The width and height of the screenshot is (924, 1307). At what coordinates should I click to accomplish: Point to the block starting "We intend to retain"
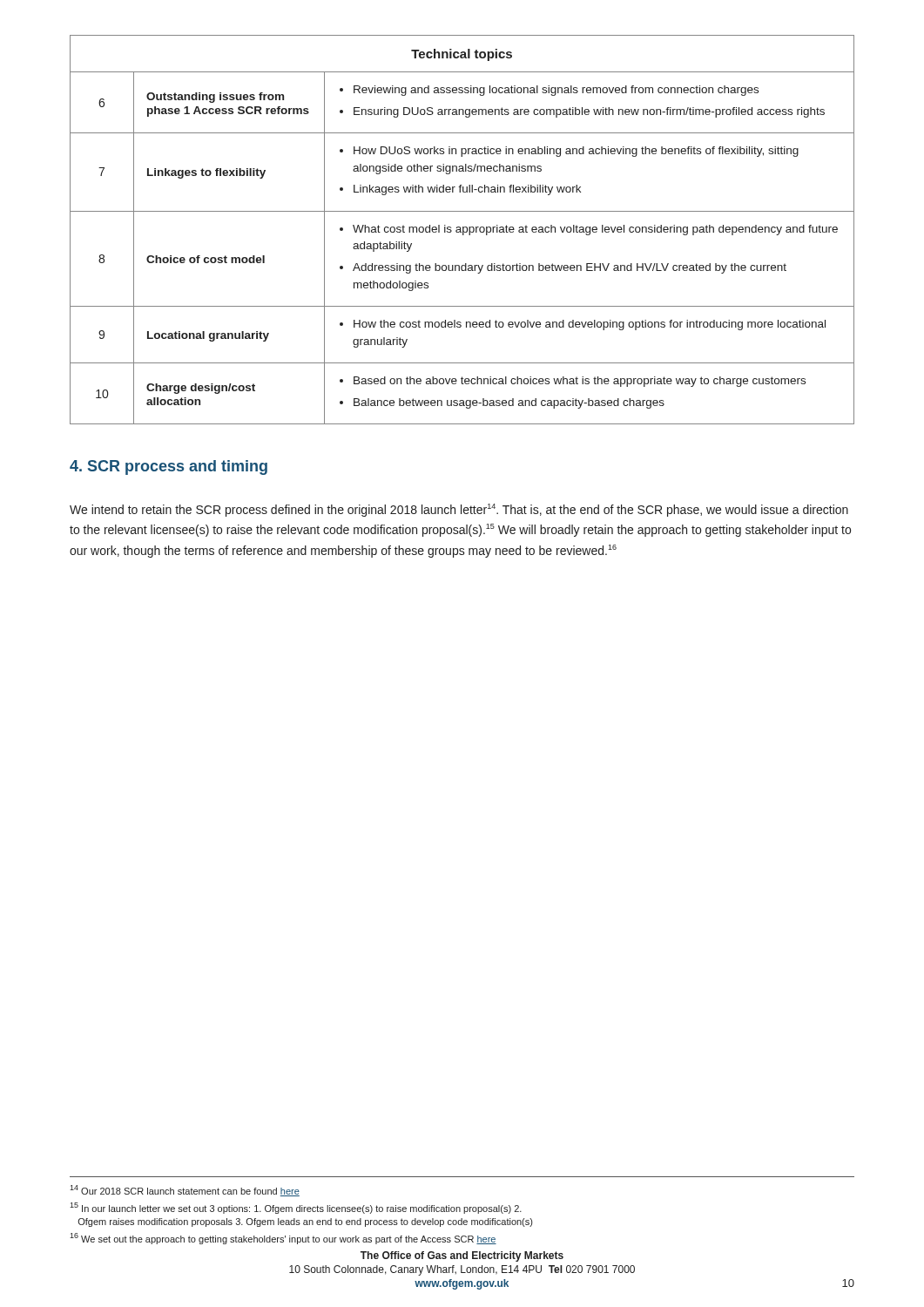click(462, 531)
